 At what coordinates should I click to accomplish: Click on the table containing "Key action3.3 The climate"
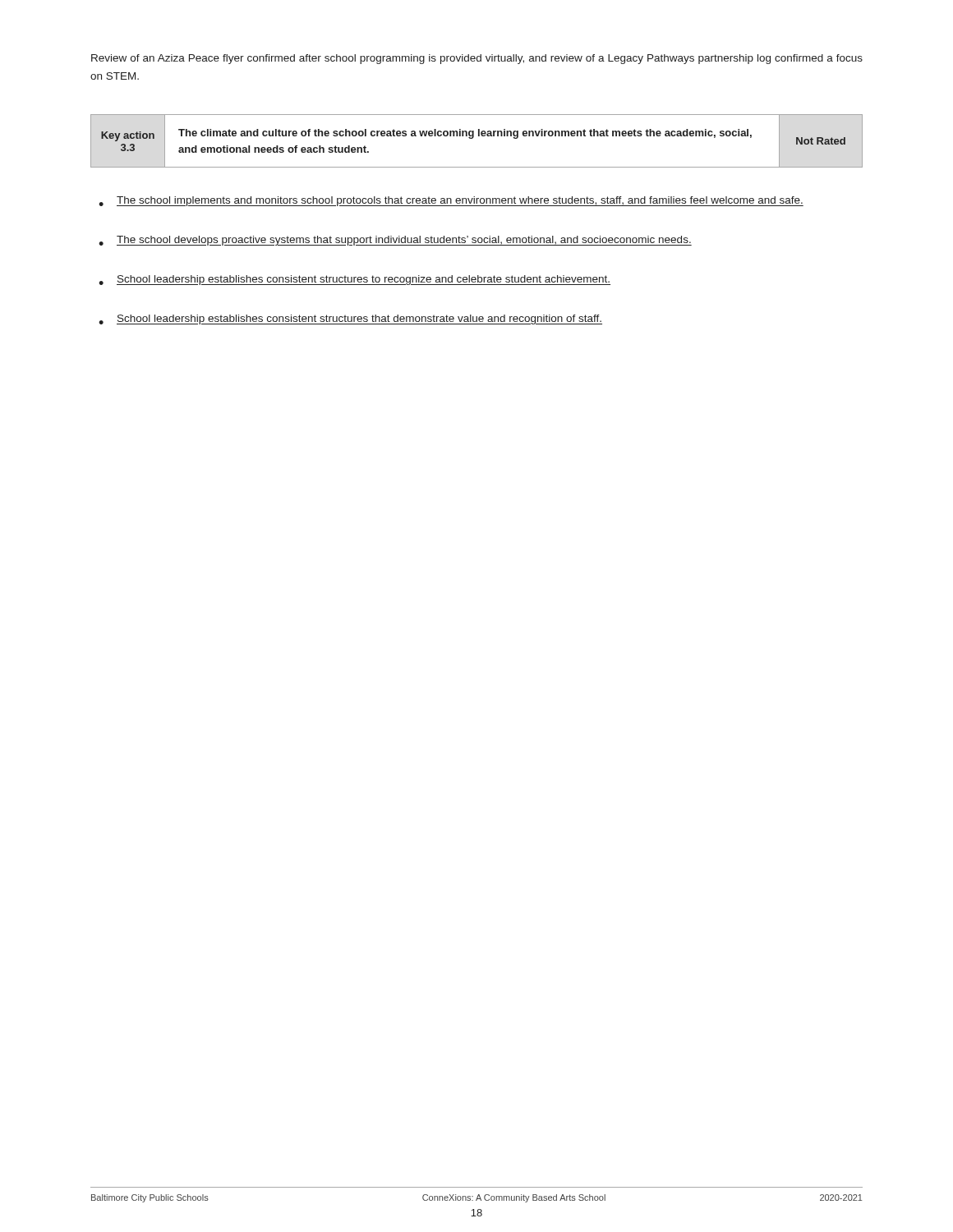(476, 141)
